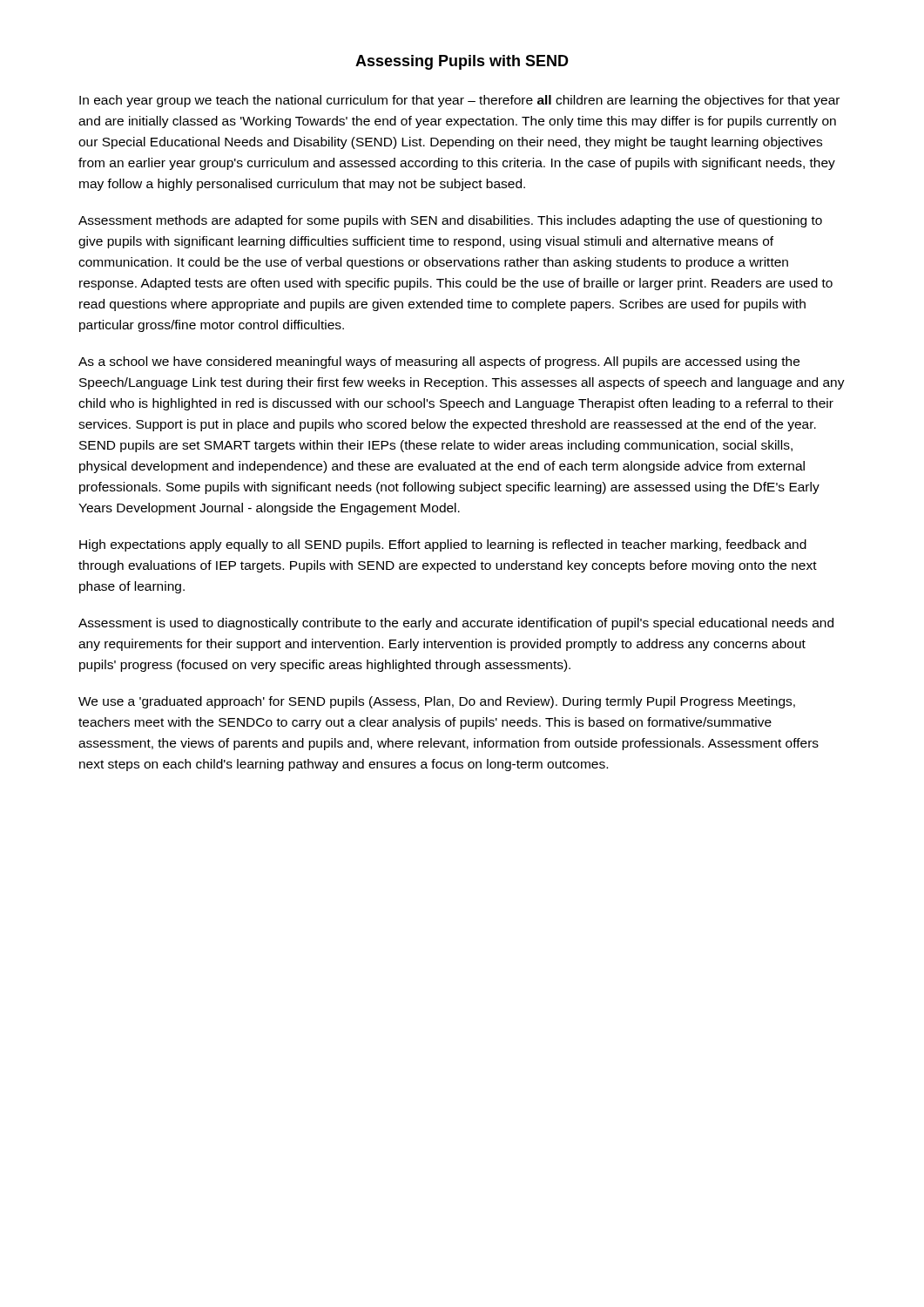Viewport: 924px width, 1307px height.
Task: Point to the element starting "As a school we have considered"
Action: (461, 435)
